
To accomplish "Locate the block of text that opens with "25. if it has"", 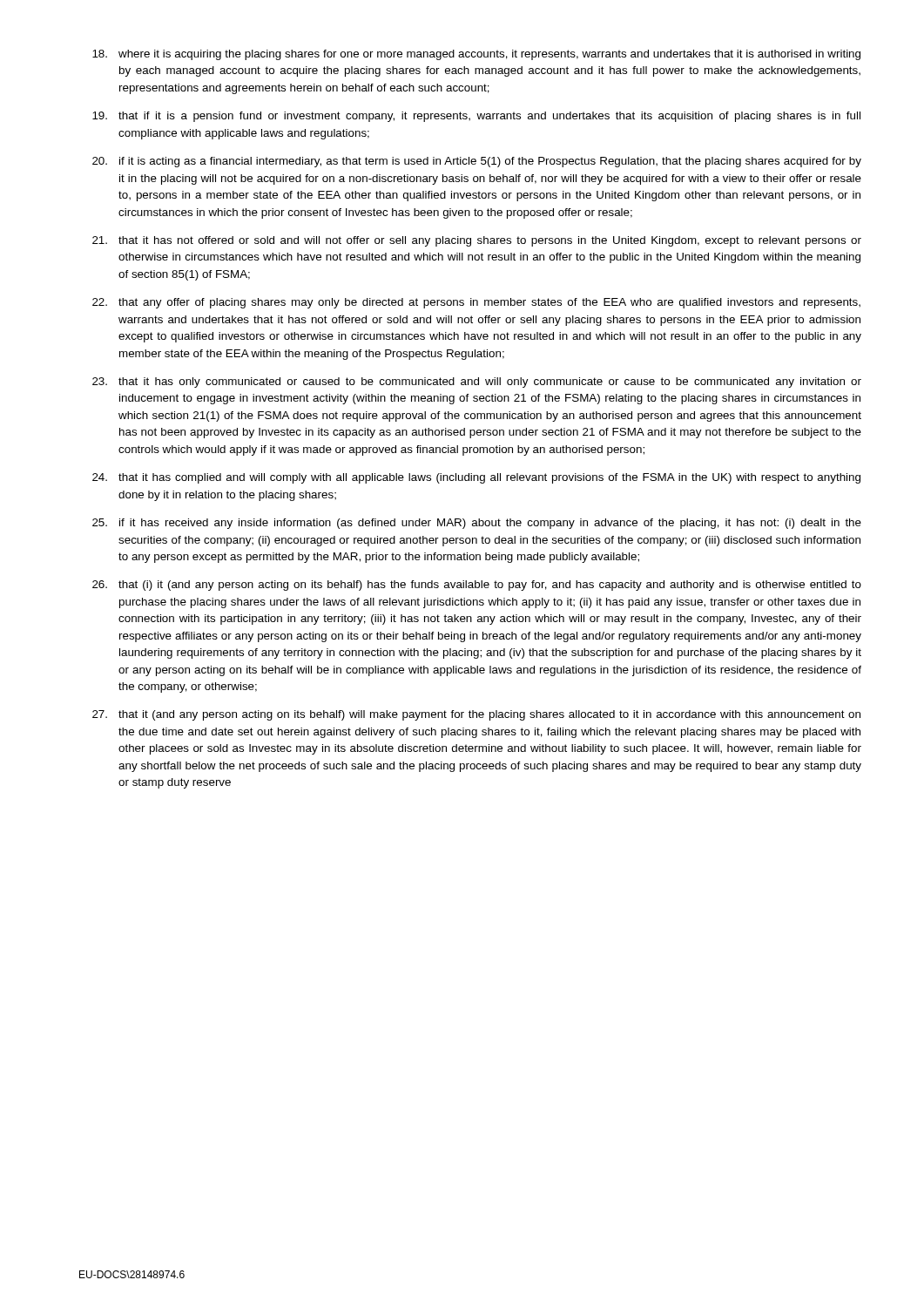I will coord(470,540).
